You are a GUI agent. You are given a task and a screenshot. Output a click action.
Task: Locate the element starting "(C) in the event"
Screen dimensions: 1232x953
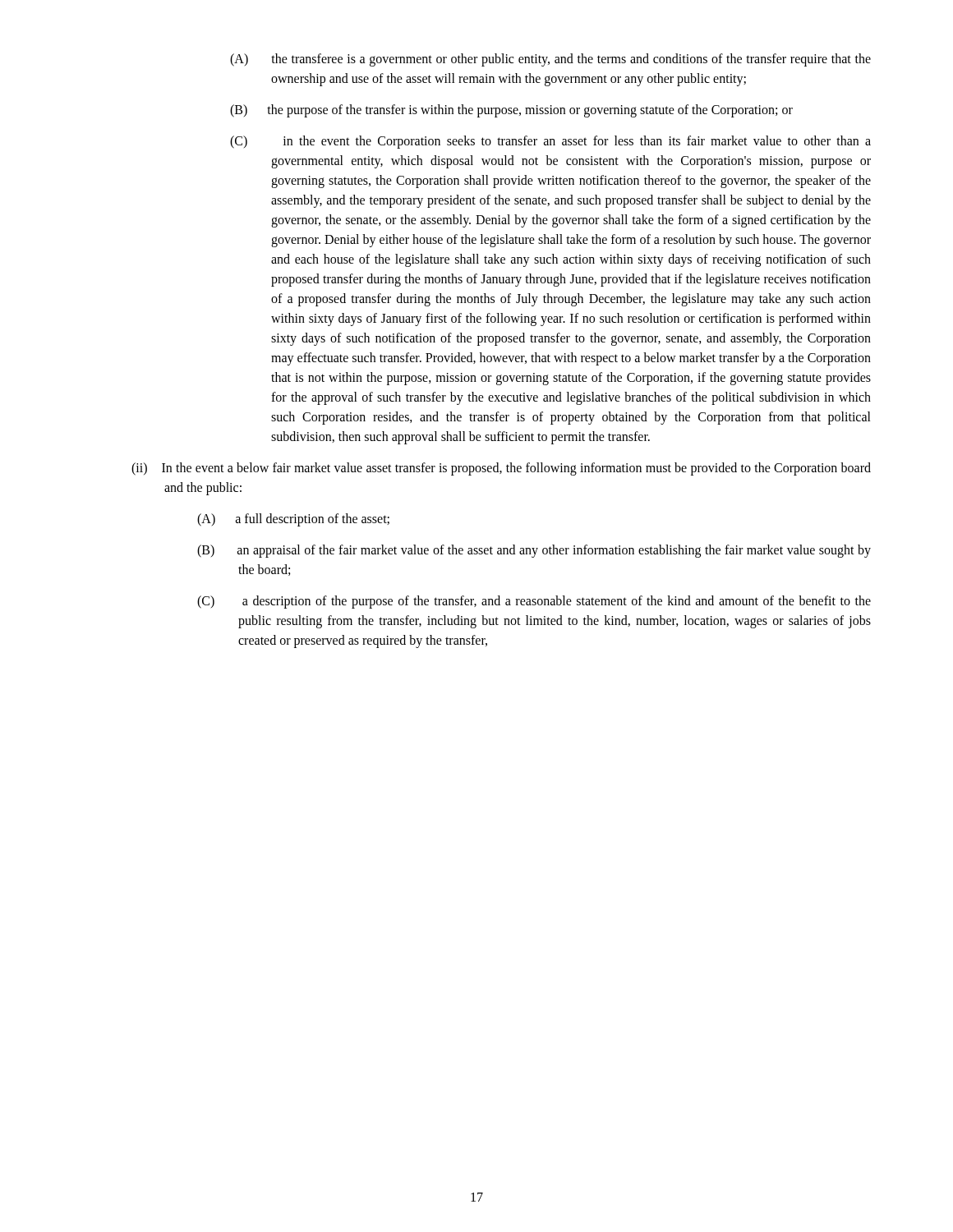pos(550,289)
